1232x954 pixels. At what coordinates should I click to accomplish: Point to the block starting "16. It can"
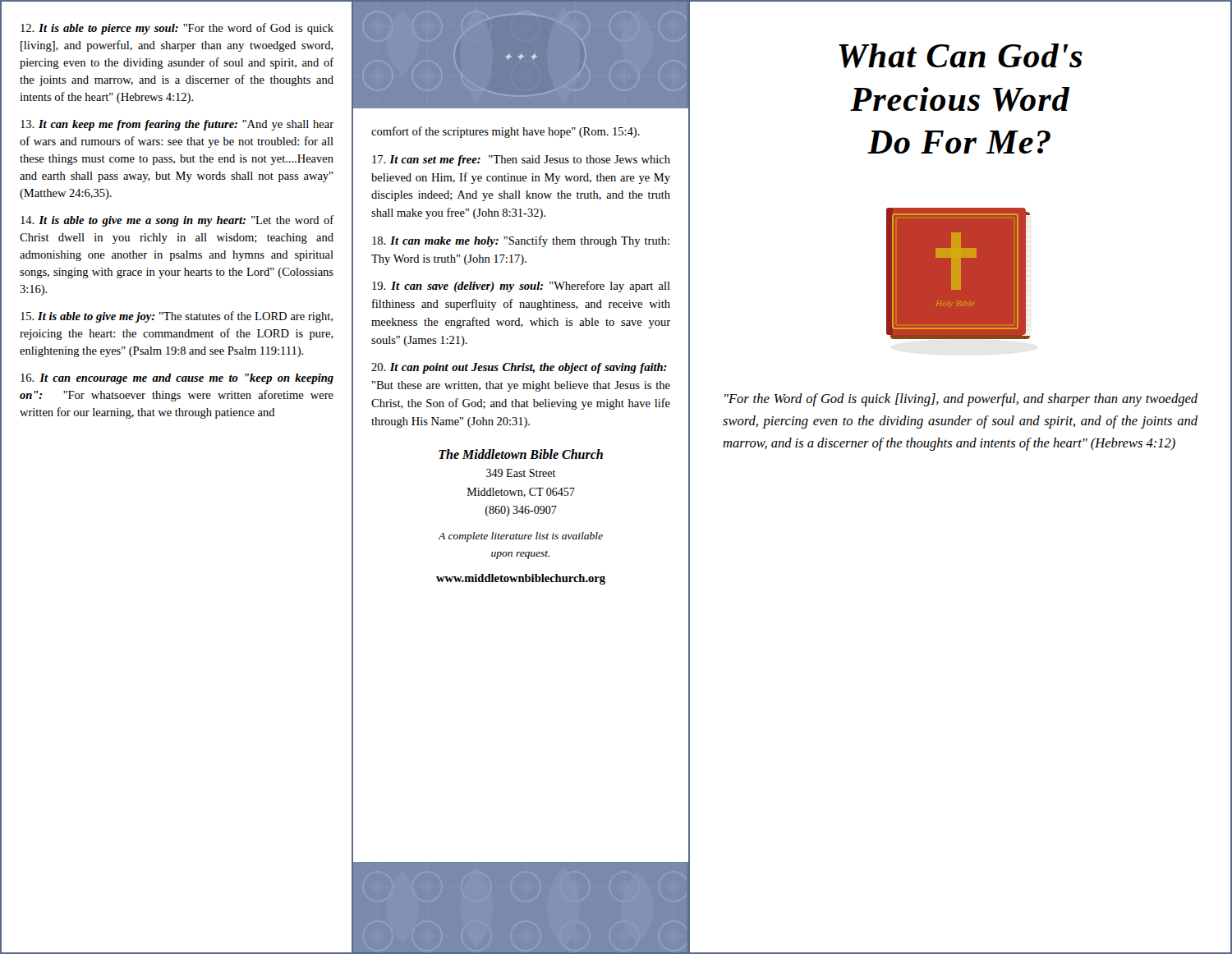point(177,395)
